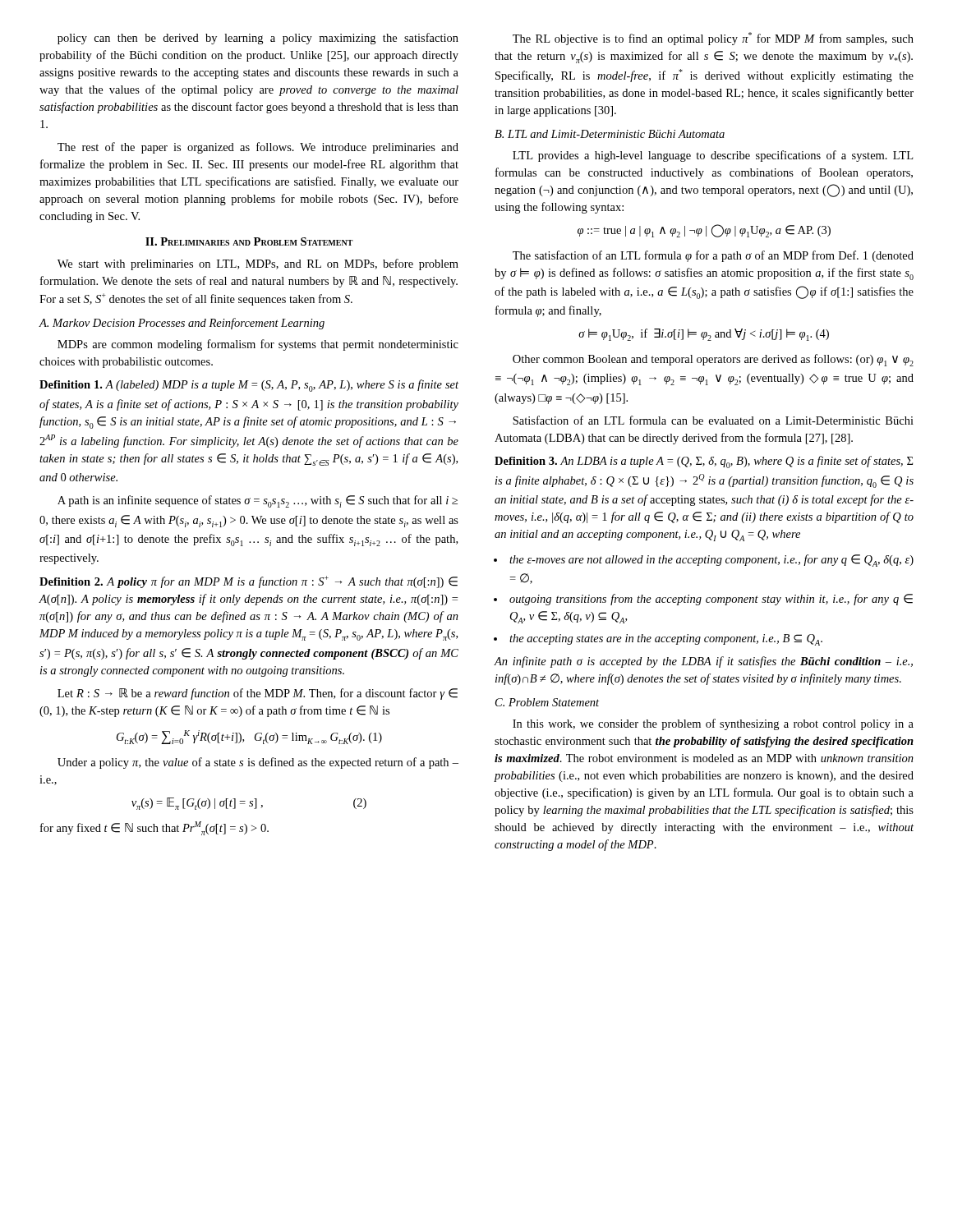The width and height of the screenshot is (953, 1232).
Task: Locate the text "A. Markov Decision Processes and Reinforcement Learning"
Action: [x=249, y=323]
